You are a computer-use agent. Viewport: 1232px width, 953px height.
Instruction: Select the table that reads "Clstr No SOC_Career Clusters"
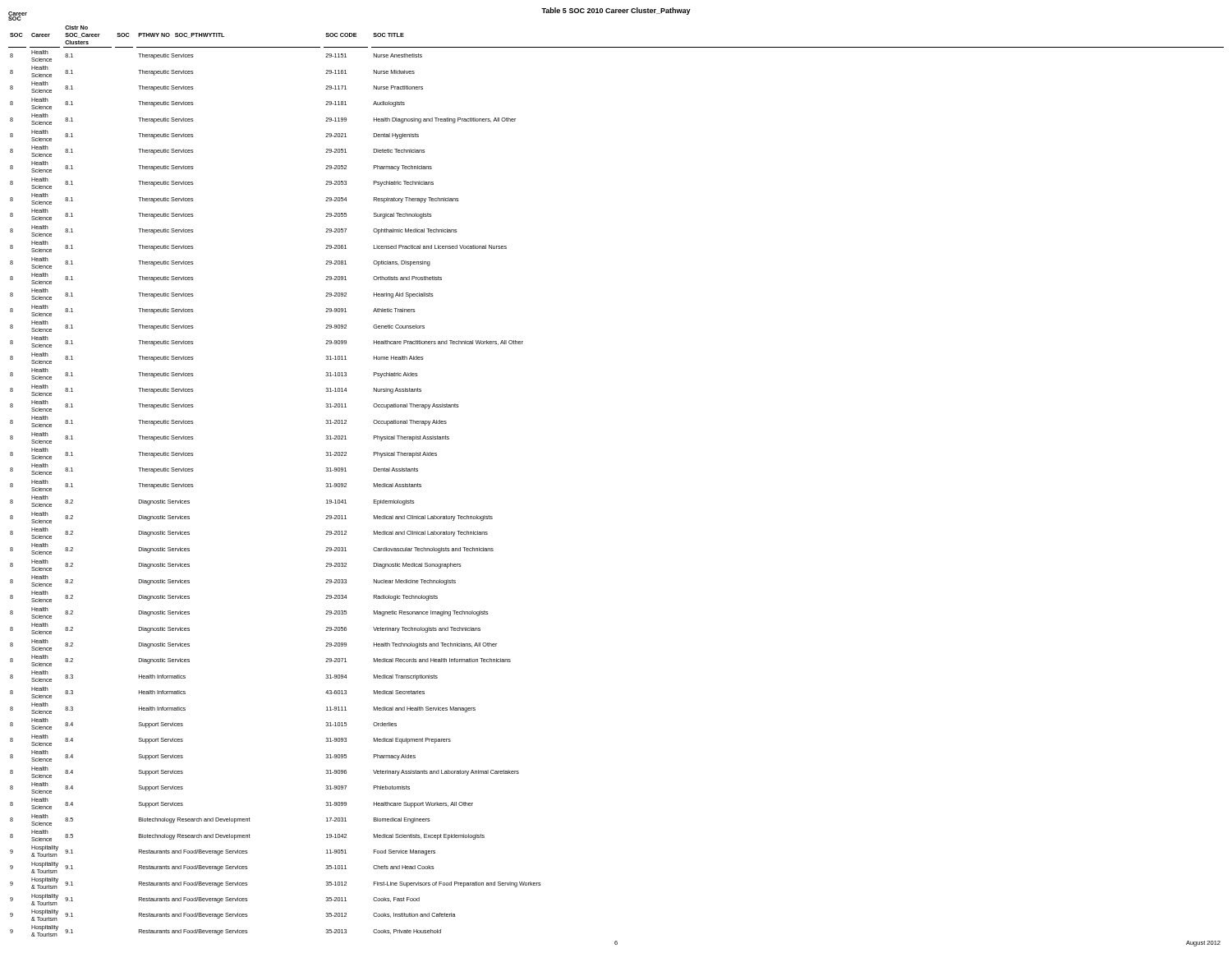tap(616, 480)
